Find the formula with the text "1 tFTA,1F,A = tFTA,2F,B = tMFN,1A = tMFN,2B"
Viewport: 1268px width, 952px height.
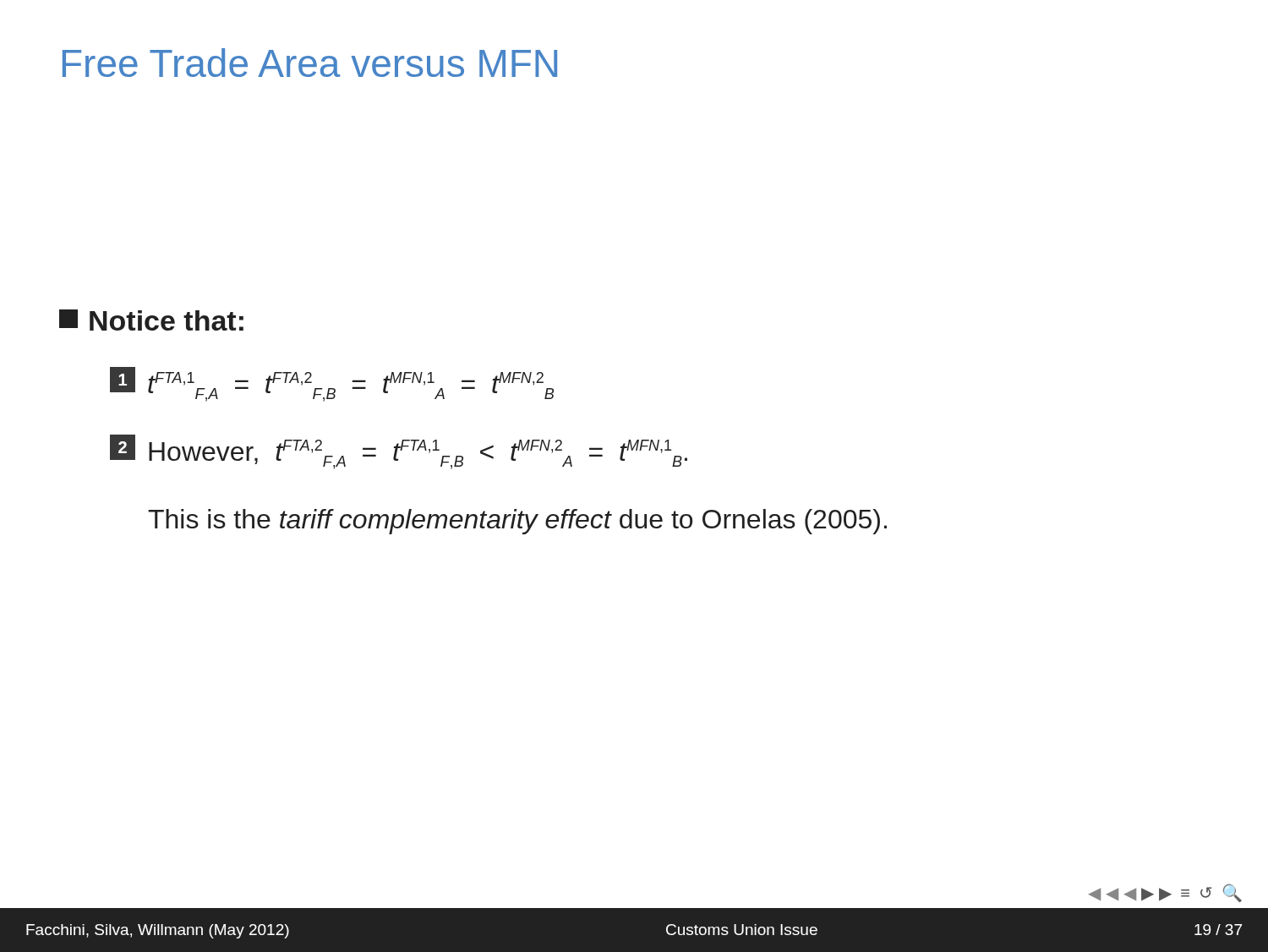pyautogui.click(x=332, y=385)
